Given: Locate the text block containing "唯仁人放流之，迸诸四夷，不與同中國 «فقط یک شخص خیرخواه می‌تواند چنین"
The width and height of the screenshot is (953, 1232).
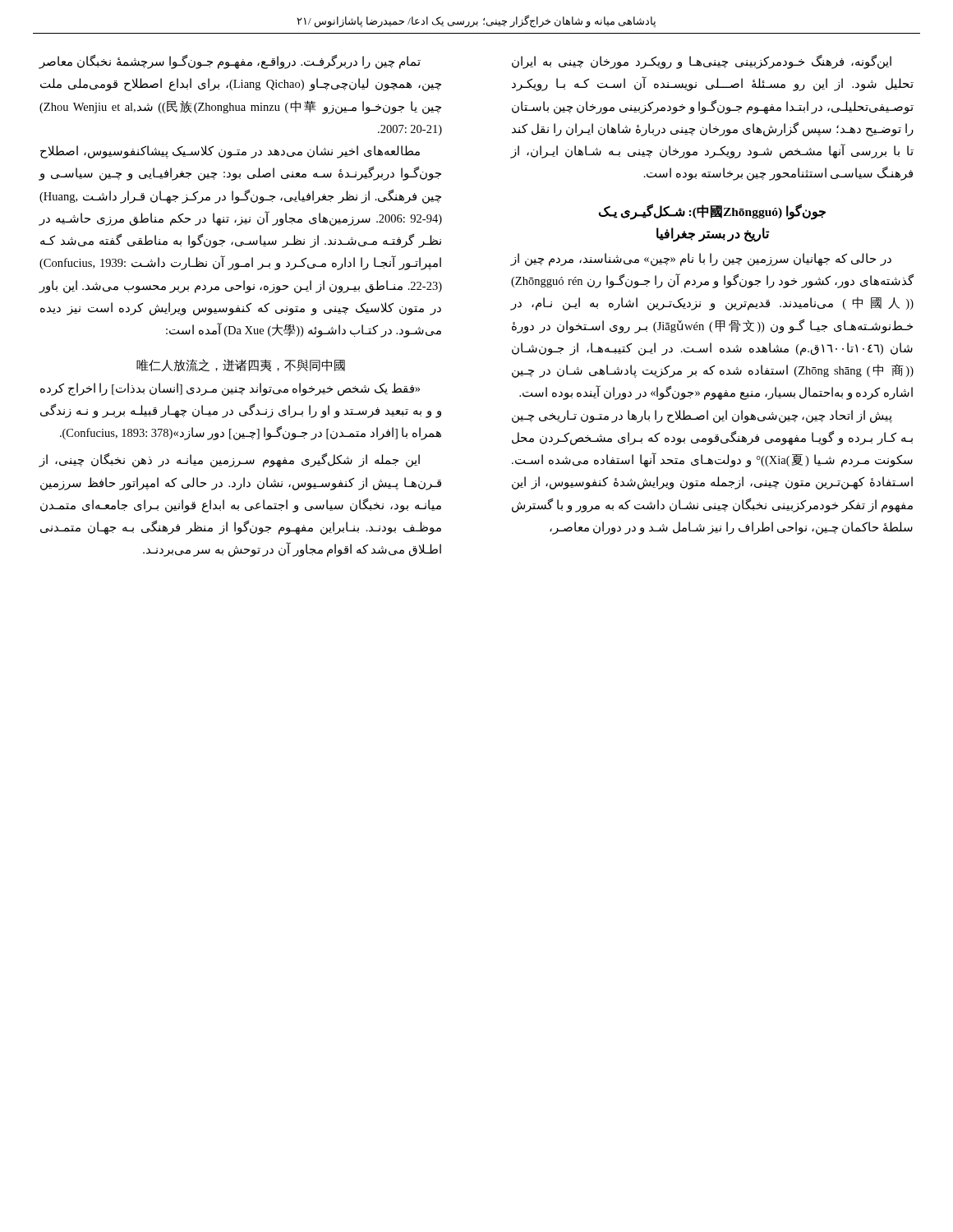Looking at the screenshot, I should [241, 400].
